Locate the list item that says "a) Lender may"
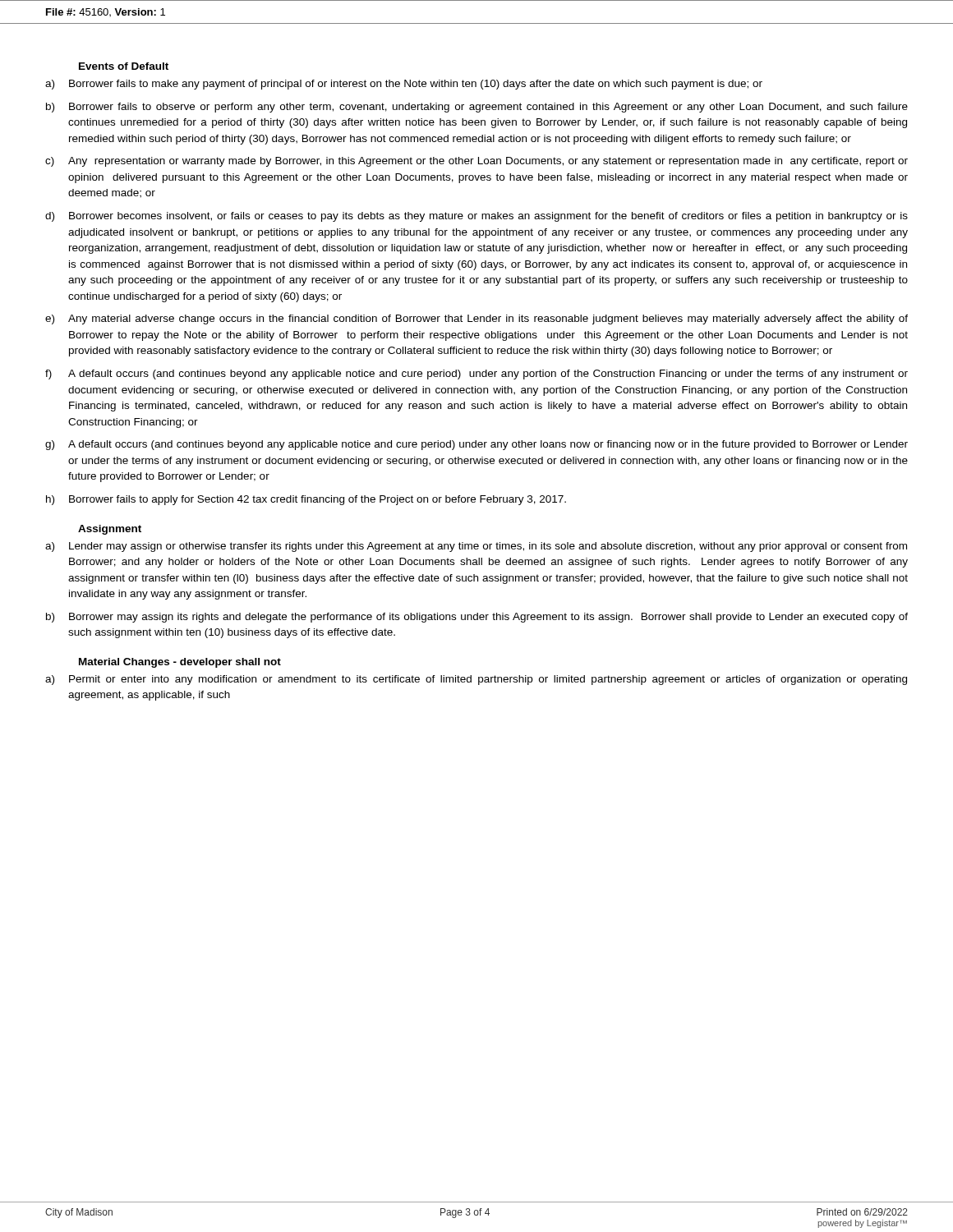 coord(476,570)
